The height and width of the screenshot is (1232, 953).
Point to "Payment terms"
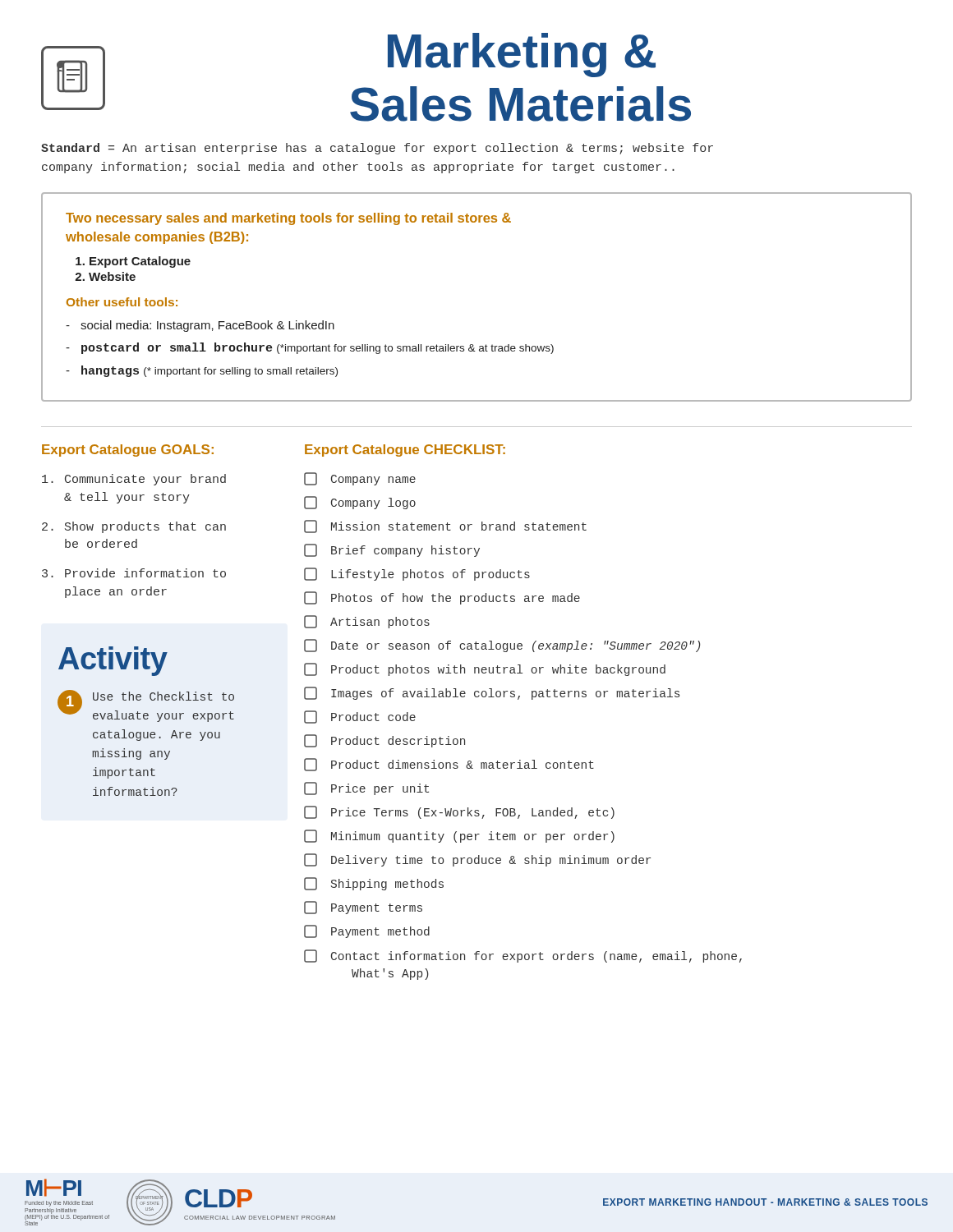coord(364,909)
